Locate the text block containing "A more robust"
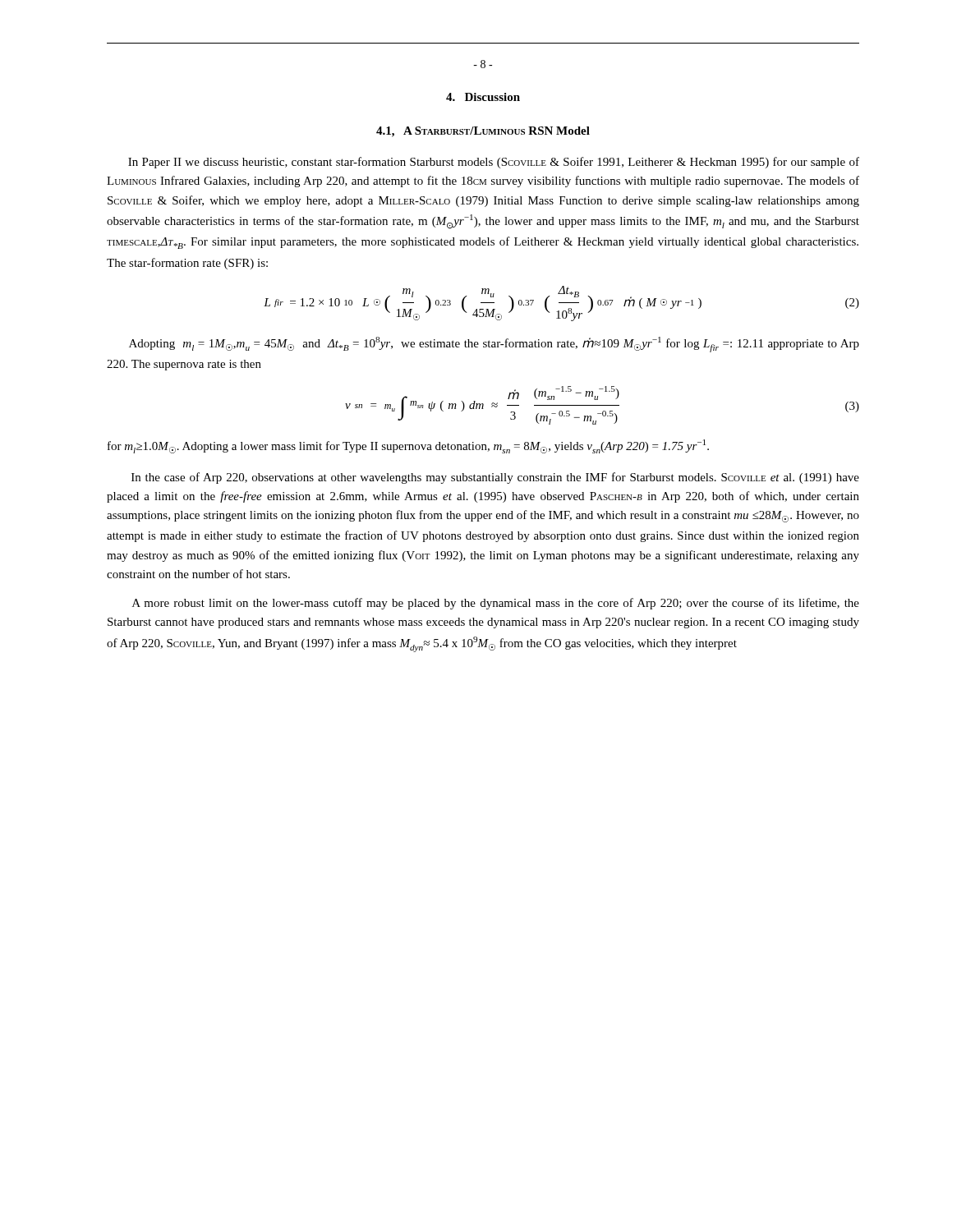 point(483,624)
